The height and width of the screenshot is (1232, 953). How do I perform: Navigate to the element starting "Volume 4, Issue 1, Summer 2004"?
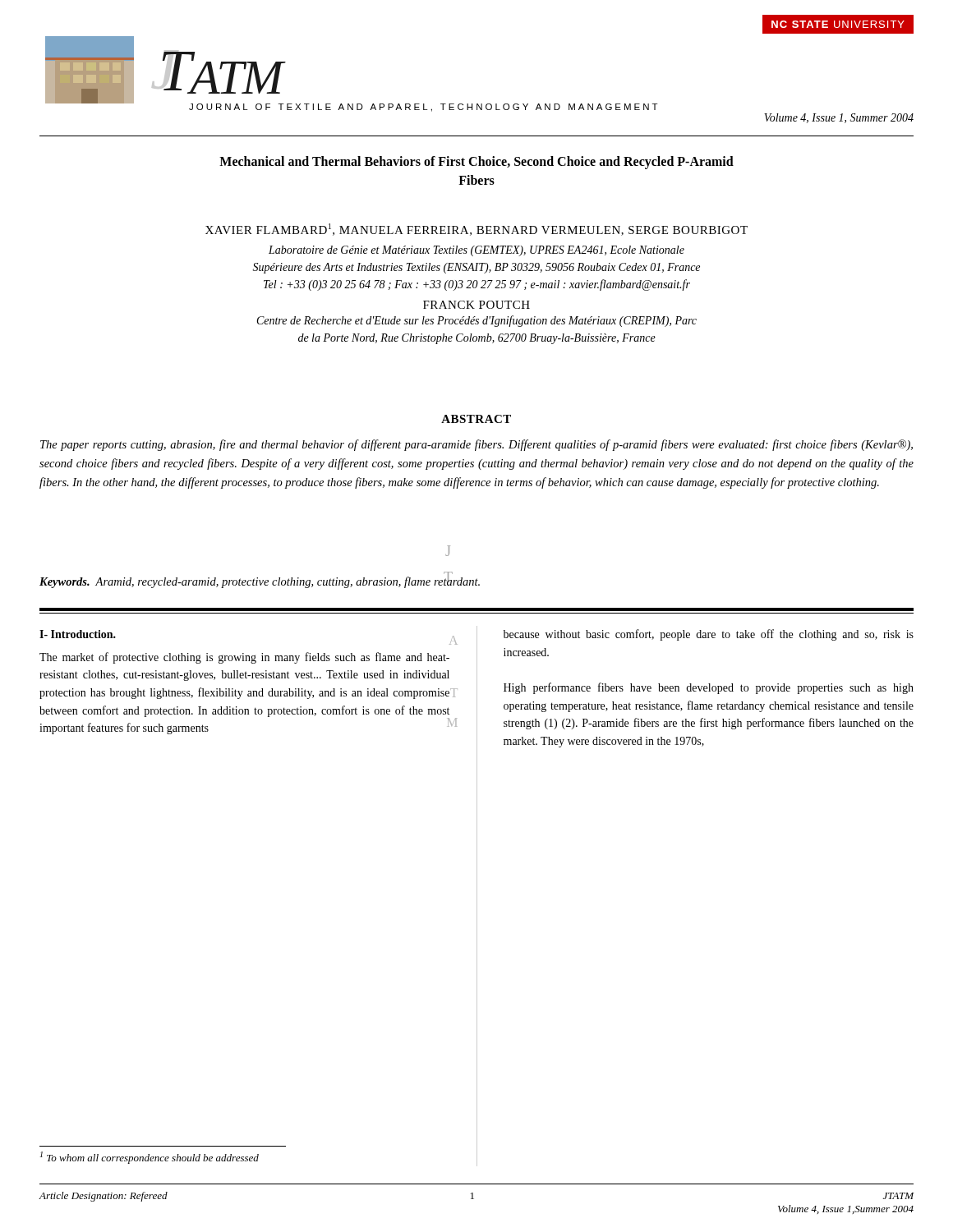[x=839, y=118]
